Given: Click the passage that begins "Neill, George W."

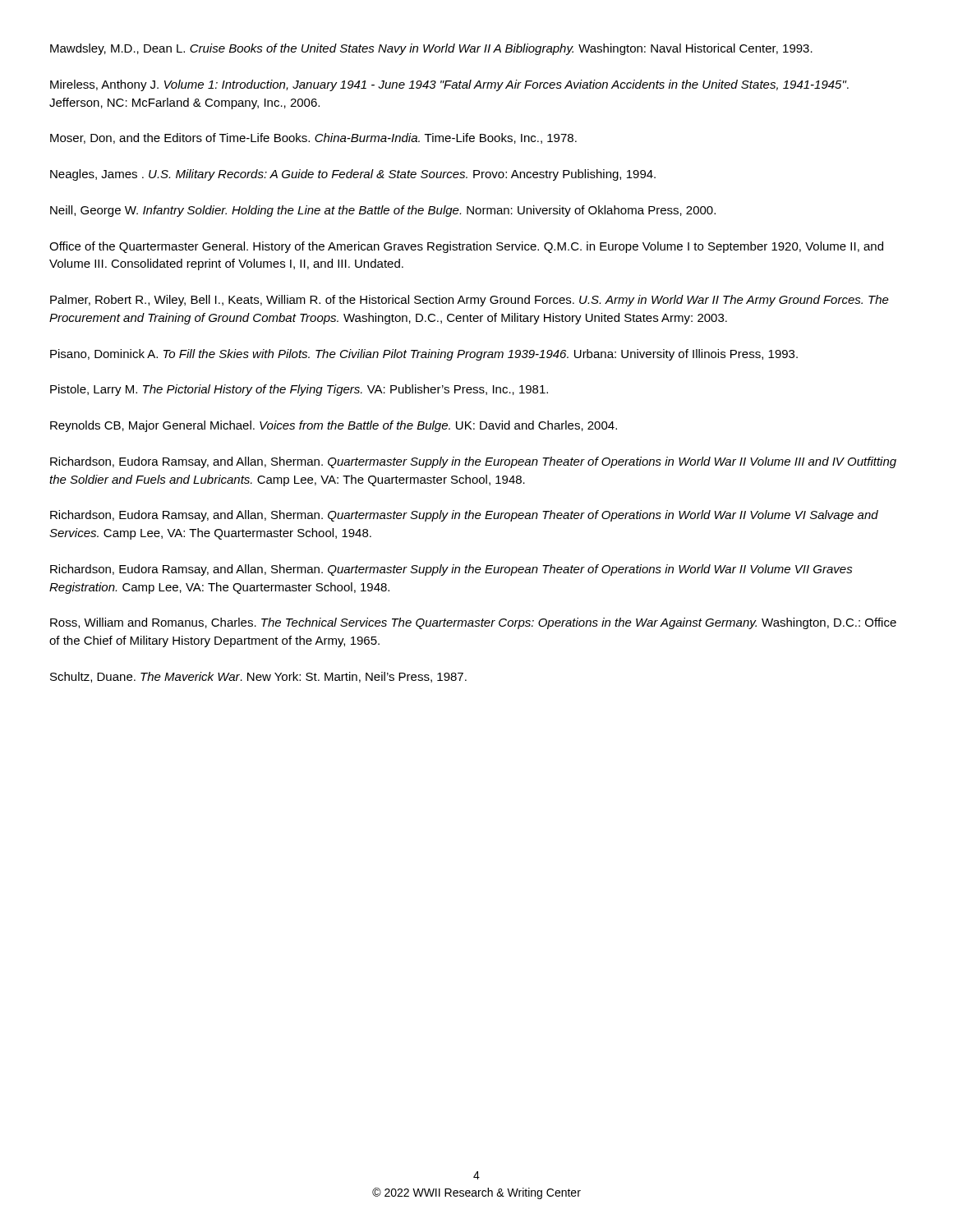Looking at the screenshot, I should [383, 210].
